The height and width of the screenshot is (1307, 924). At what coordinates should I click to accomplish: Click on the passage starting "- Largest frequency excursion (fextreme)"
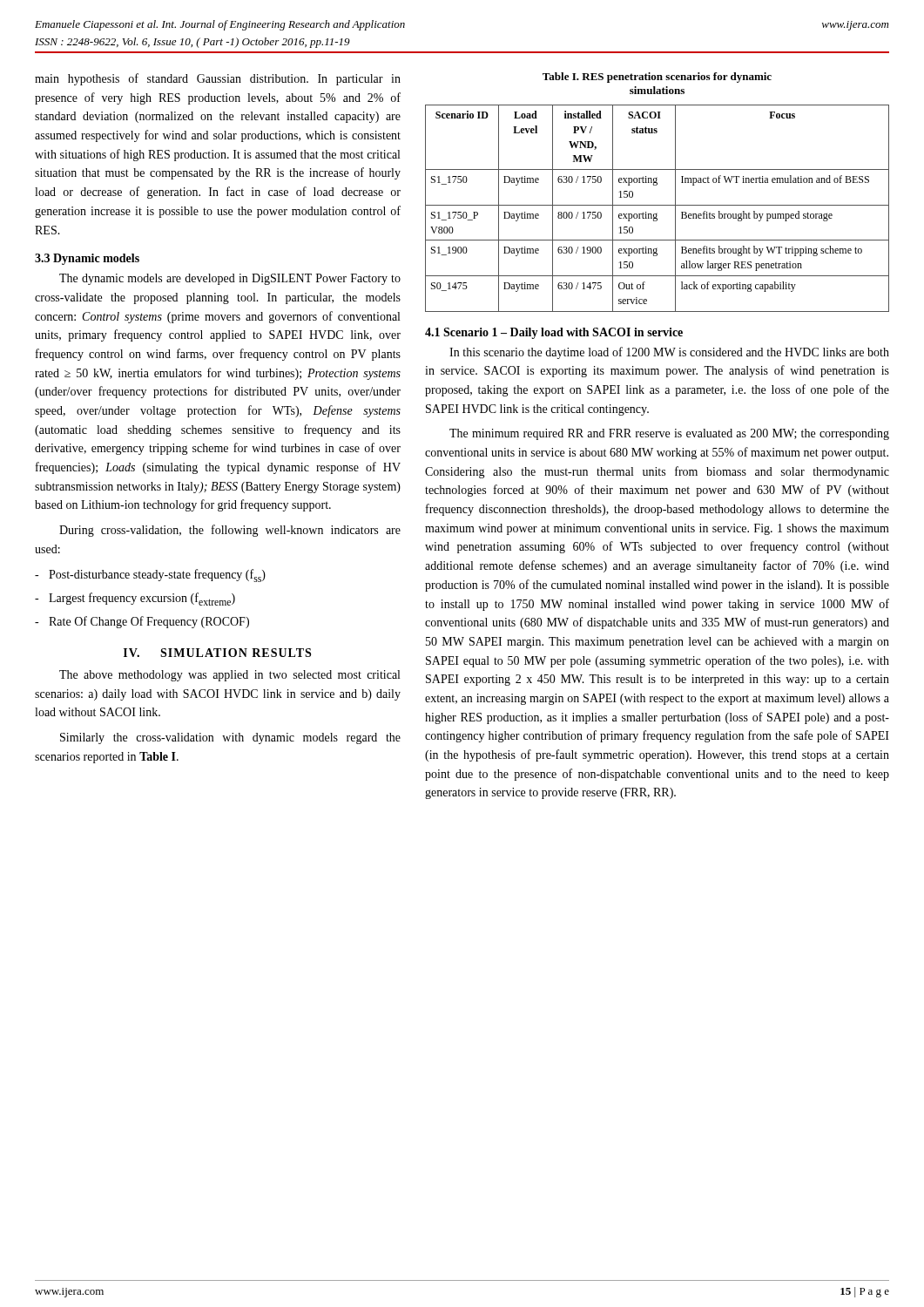[x=135, y=599]
